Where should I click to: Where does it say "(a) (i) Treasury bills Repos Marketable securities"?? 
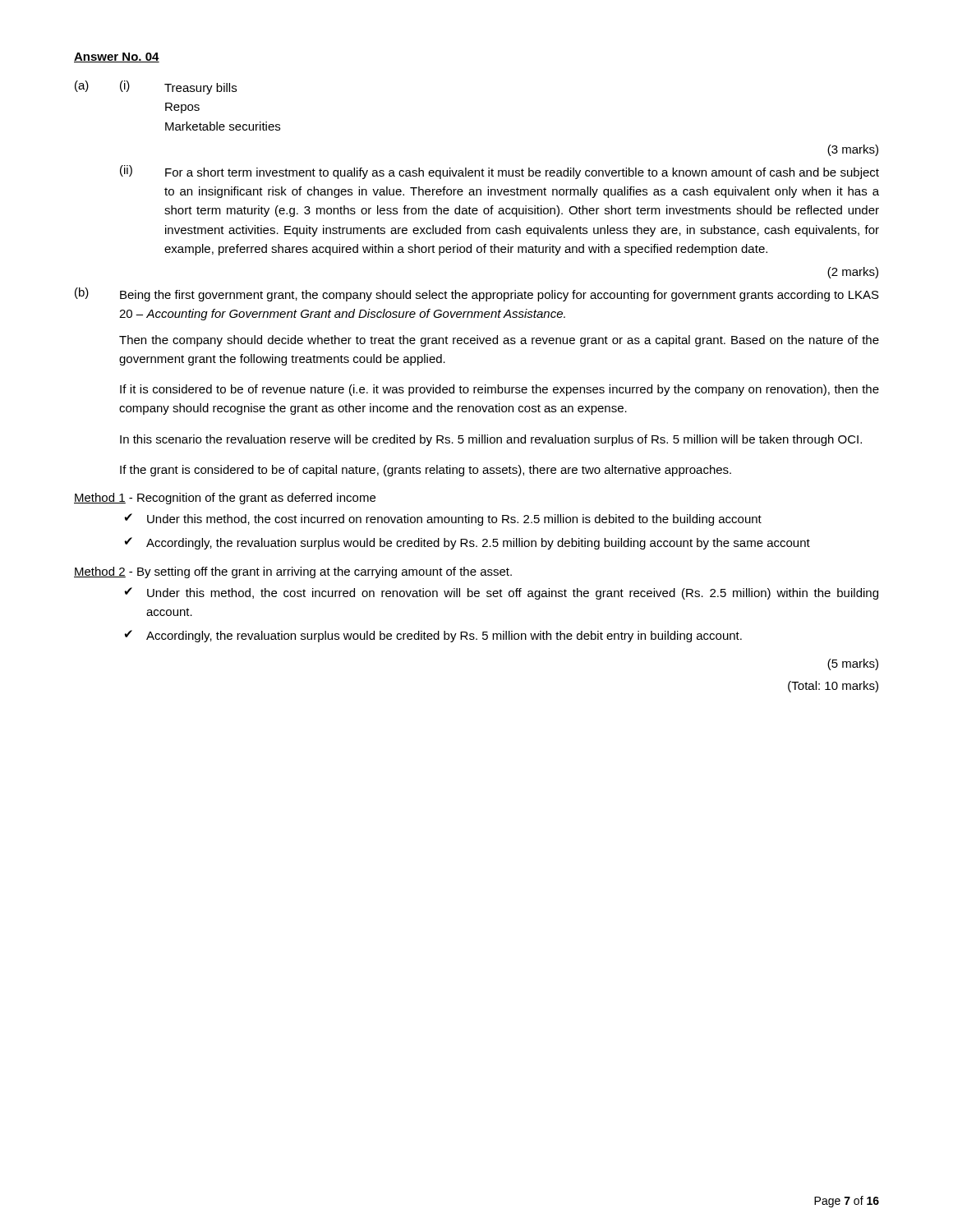pos(177,106)
